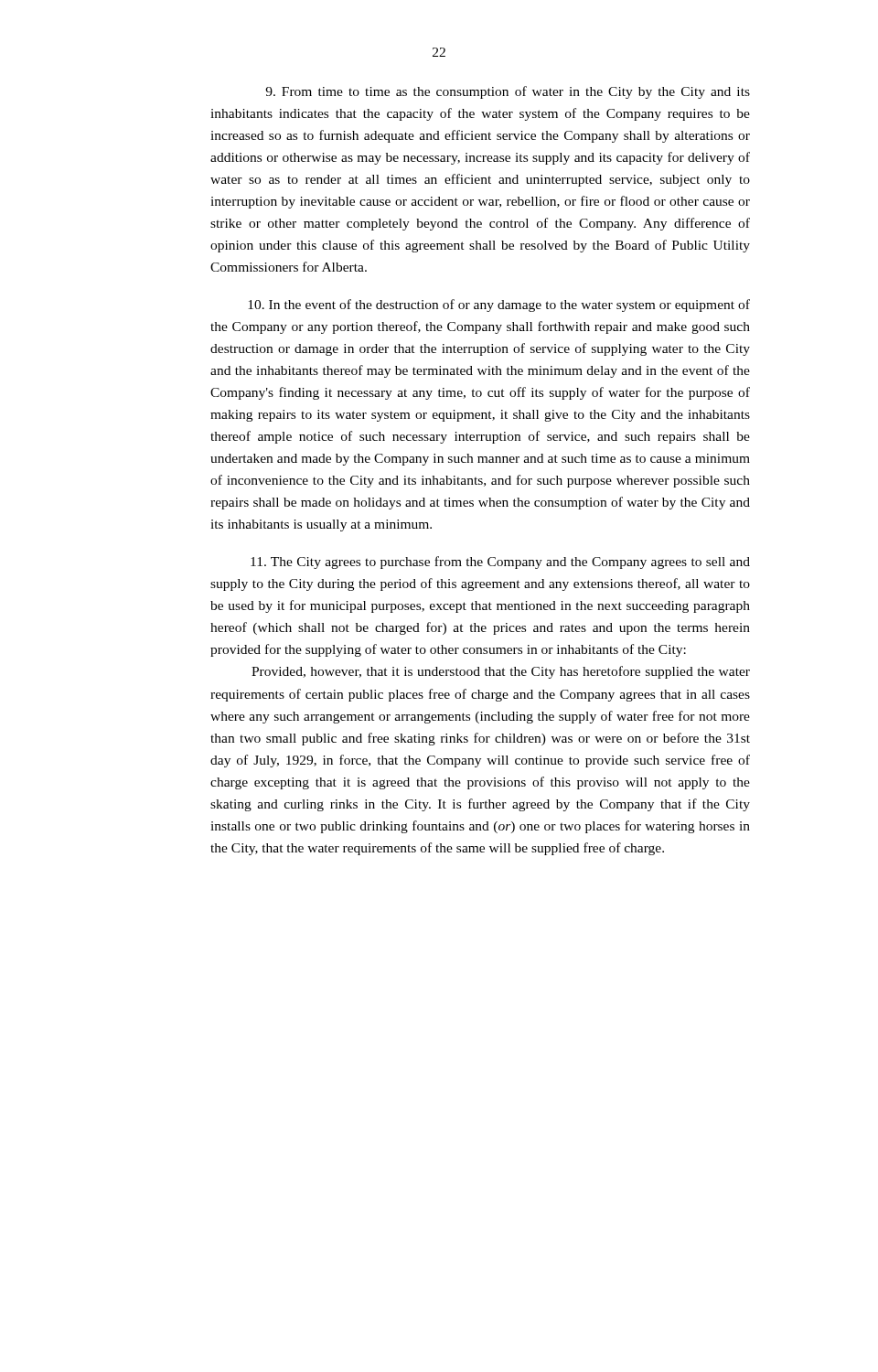Point to the block beginning "Provided, however, that it is understood that the"

pyautogui.click(x=480, y=759)
